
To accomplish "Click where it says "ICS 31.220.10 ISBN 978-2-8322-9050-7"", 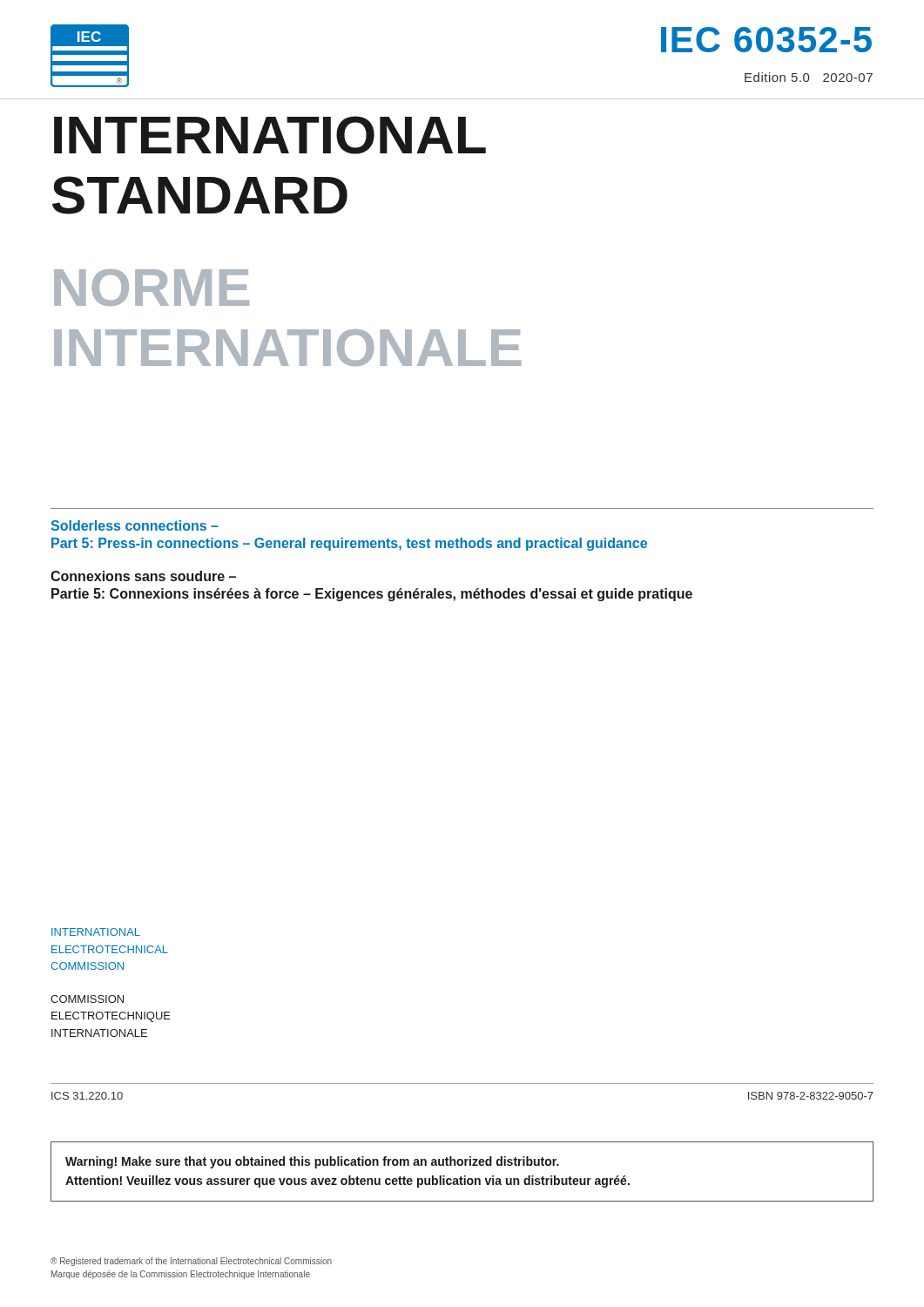I will 92,1096.
